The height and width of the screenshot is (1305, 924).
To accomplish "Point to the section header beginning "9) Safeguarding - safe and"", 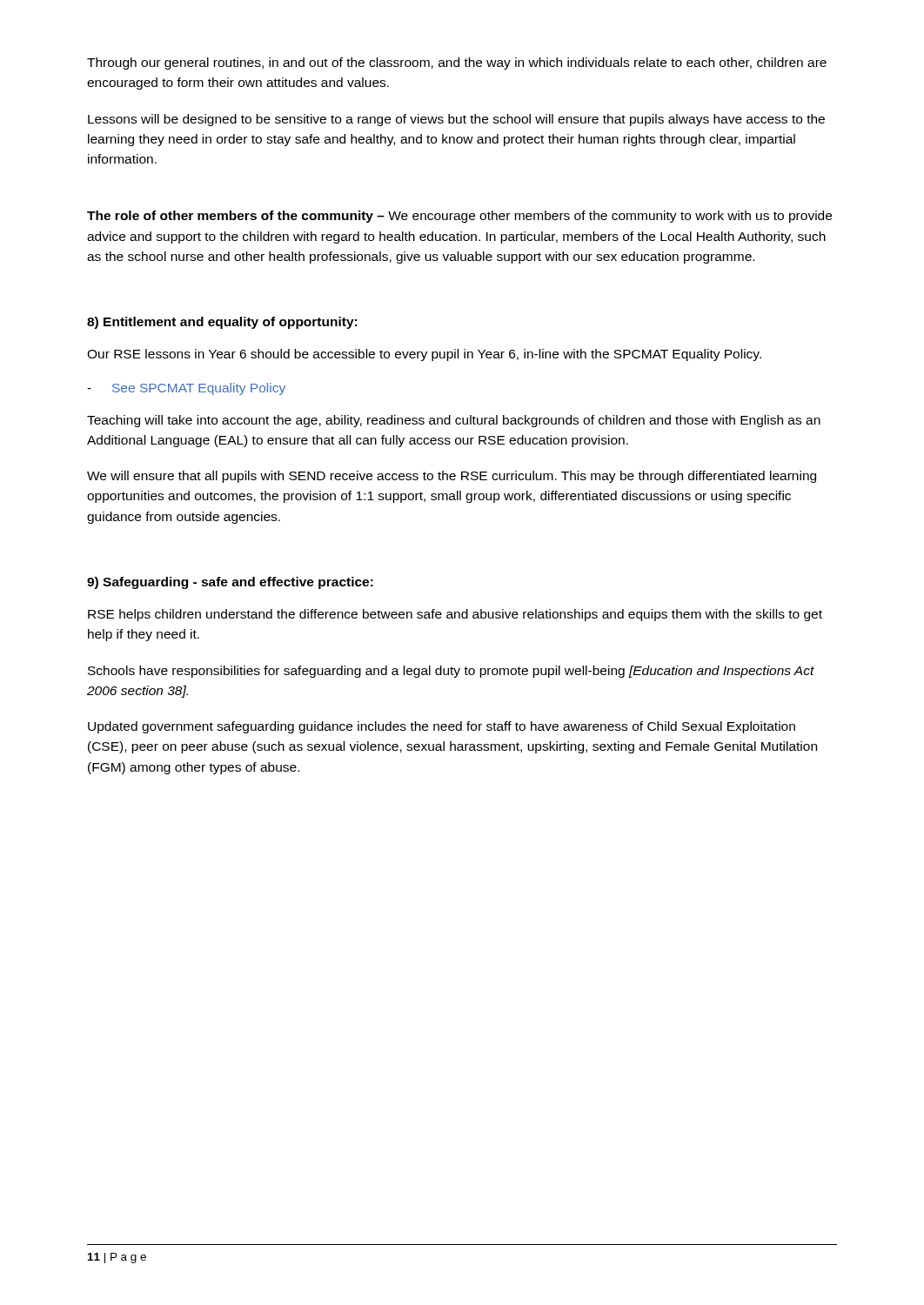I will coord(231,581).
